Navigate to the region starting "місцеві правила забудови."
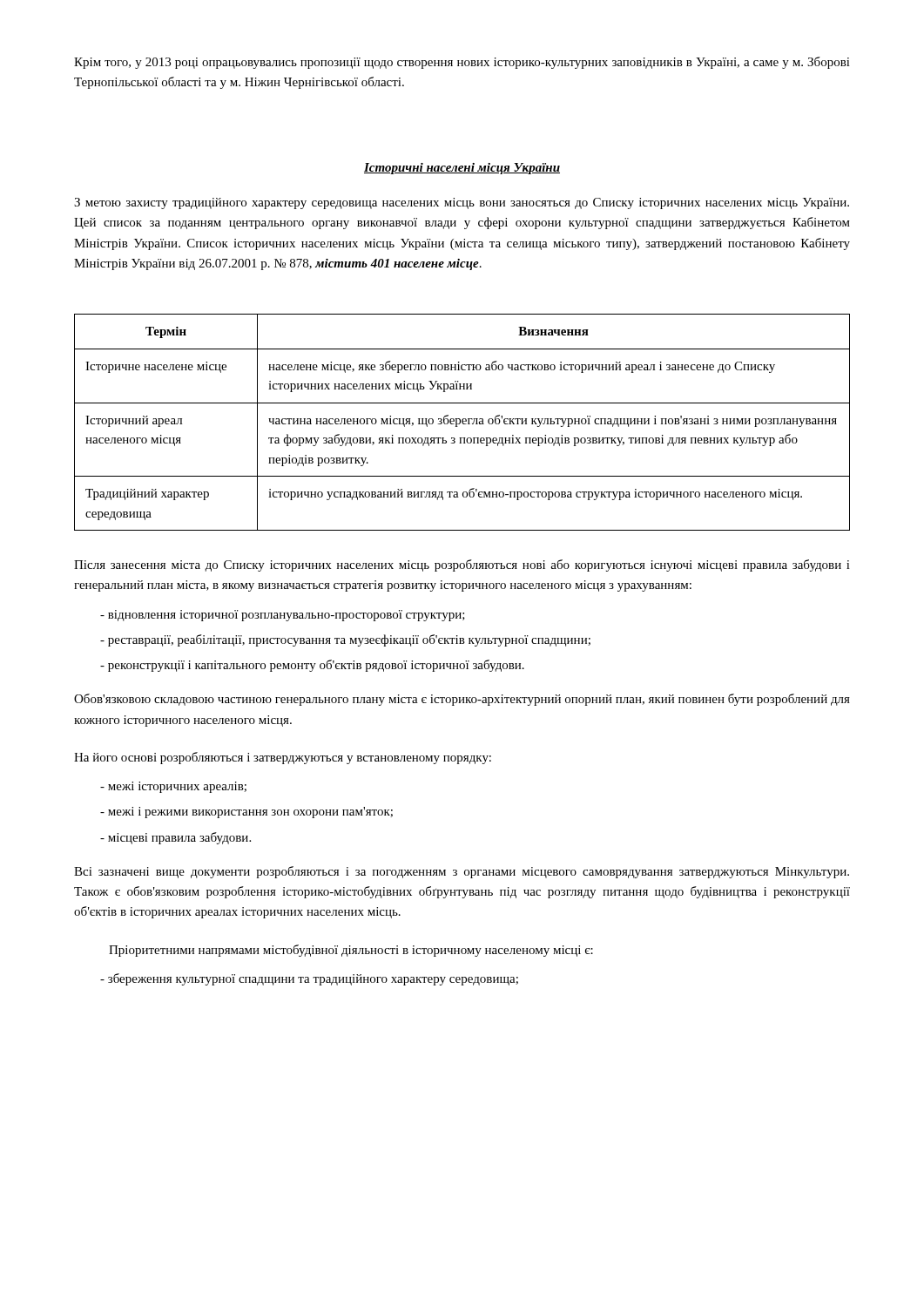This screenshot has height=1307, width=924. coord(175,838)
